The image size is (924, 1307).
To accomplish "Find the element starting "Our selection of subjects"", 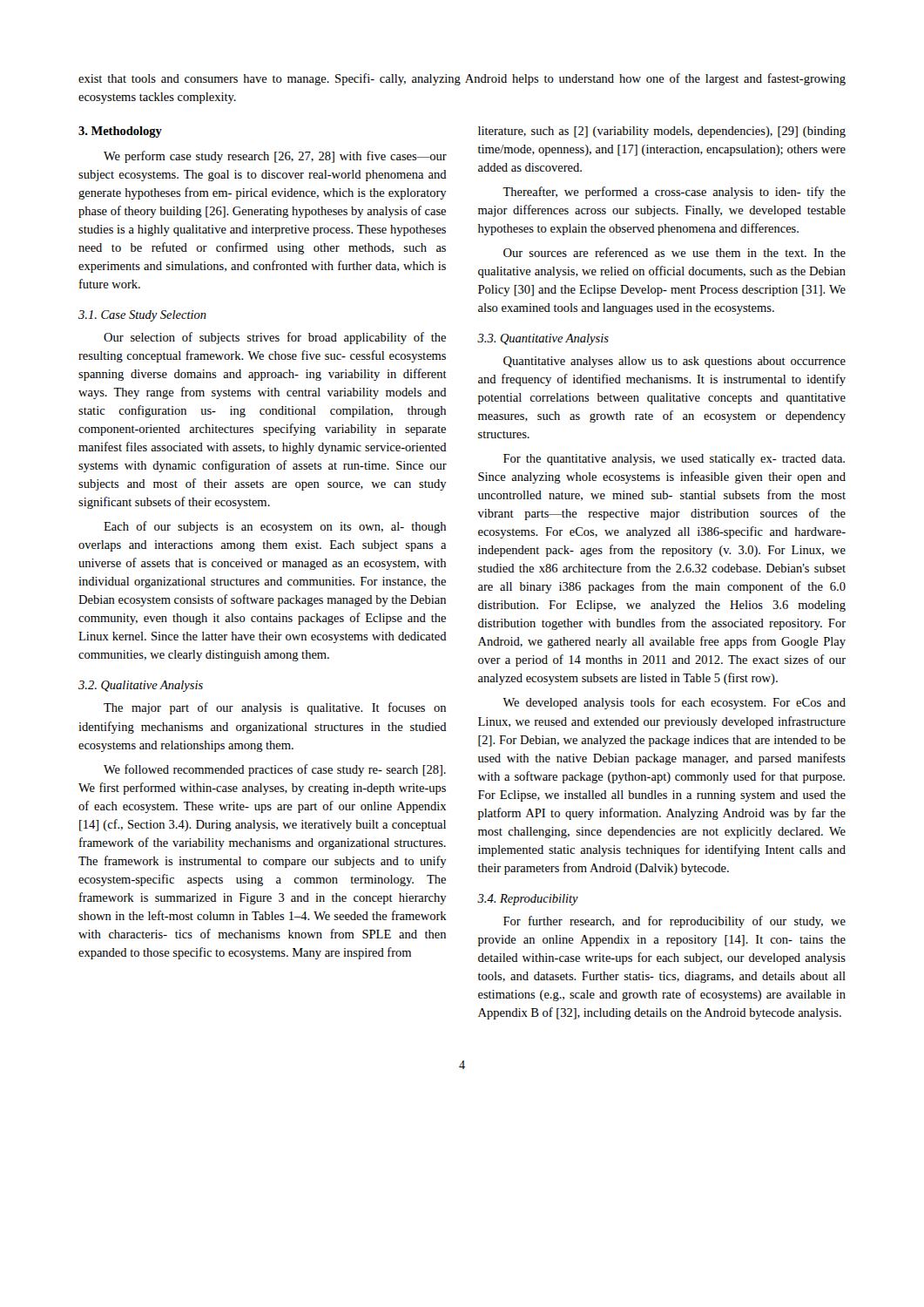I will [x=262, y=420].
